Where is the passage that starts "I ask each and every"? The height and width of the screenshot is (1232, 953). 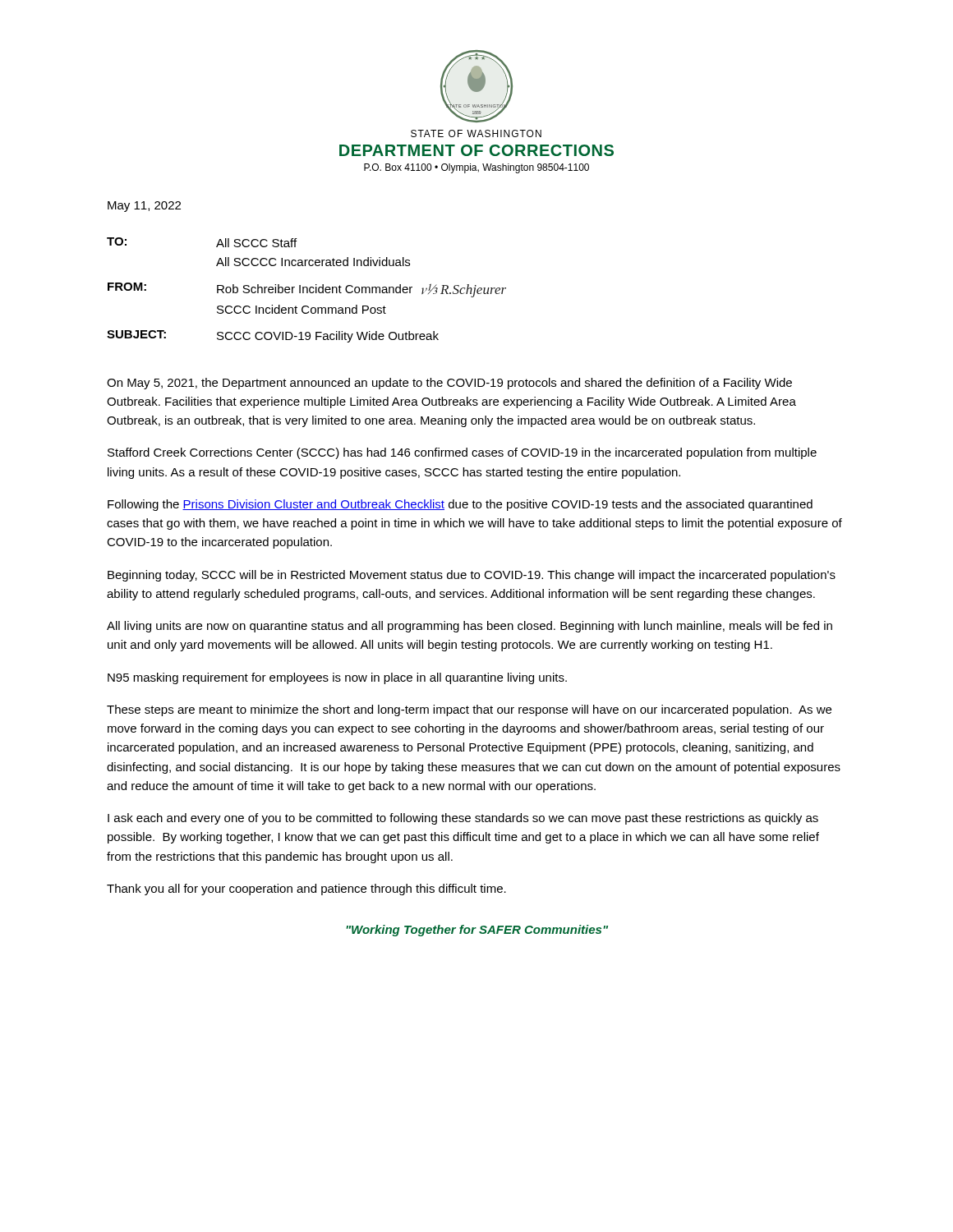point(463,837)
